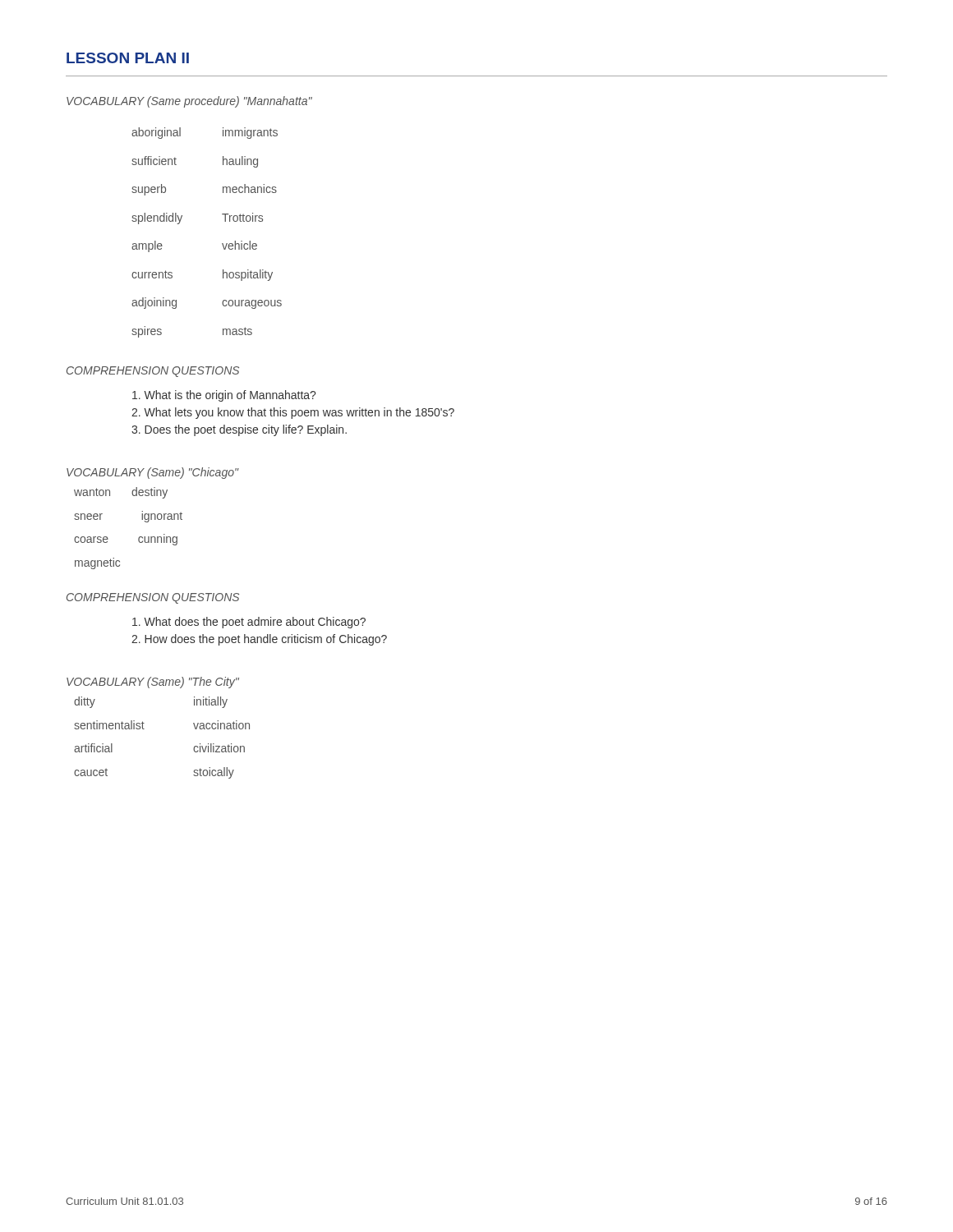
Task: Click on the text block starting "2. How does"
Action: coord(259,640)
